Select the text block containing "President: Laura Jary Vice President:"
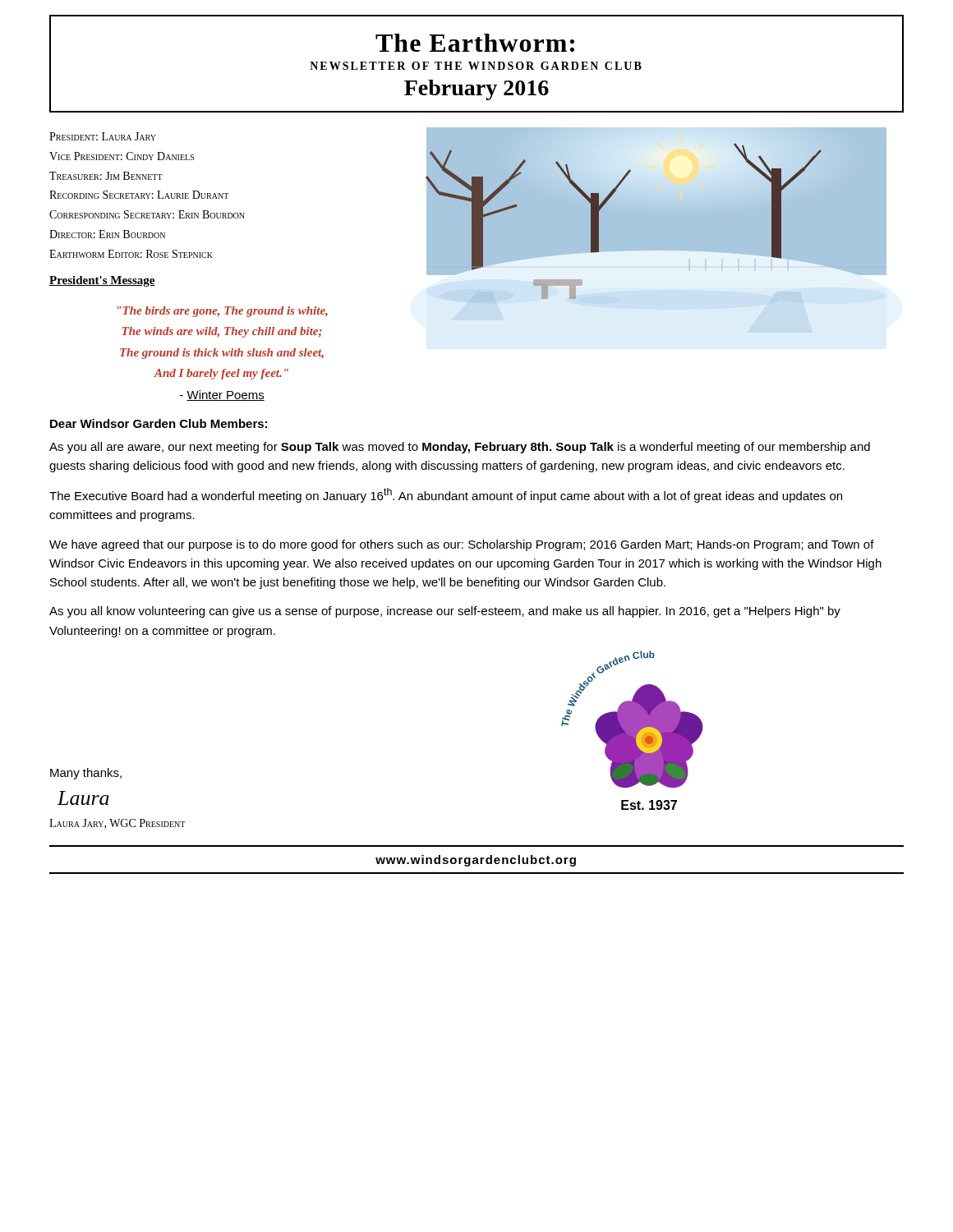953x1232 pixels. pyautogui.click(x=103, y=136)
